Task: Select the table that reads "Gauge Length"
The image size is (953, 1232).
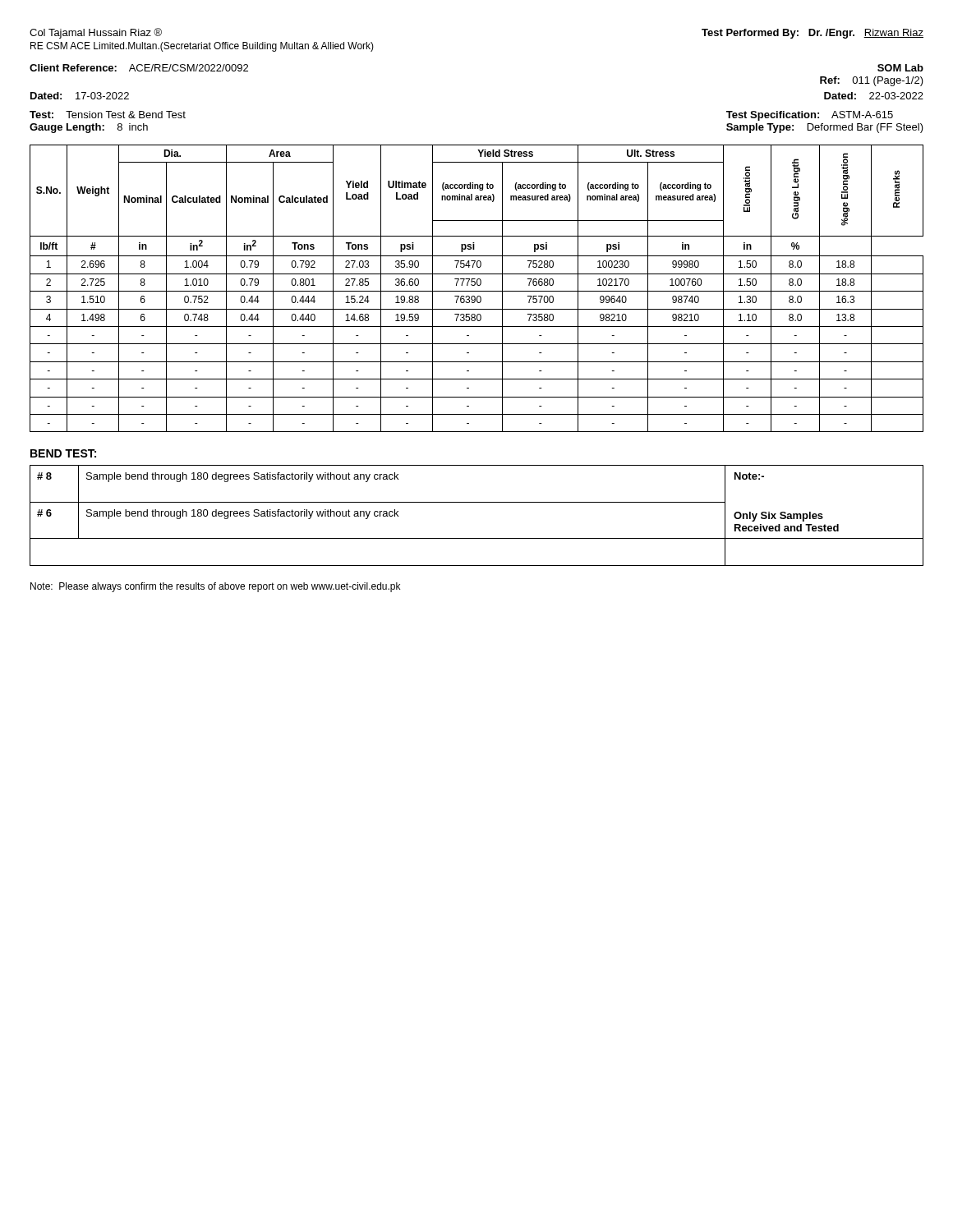Action: click(476, 288)
